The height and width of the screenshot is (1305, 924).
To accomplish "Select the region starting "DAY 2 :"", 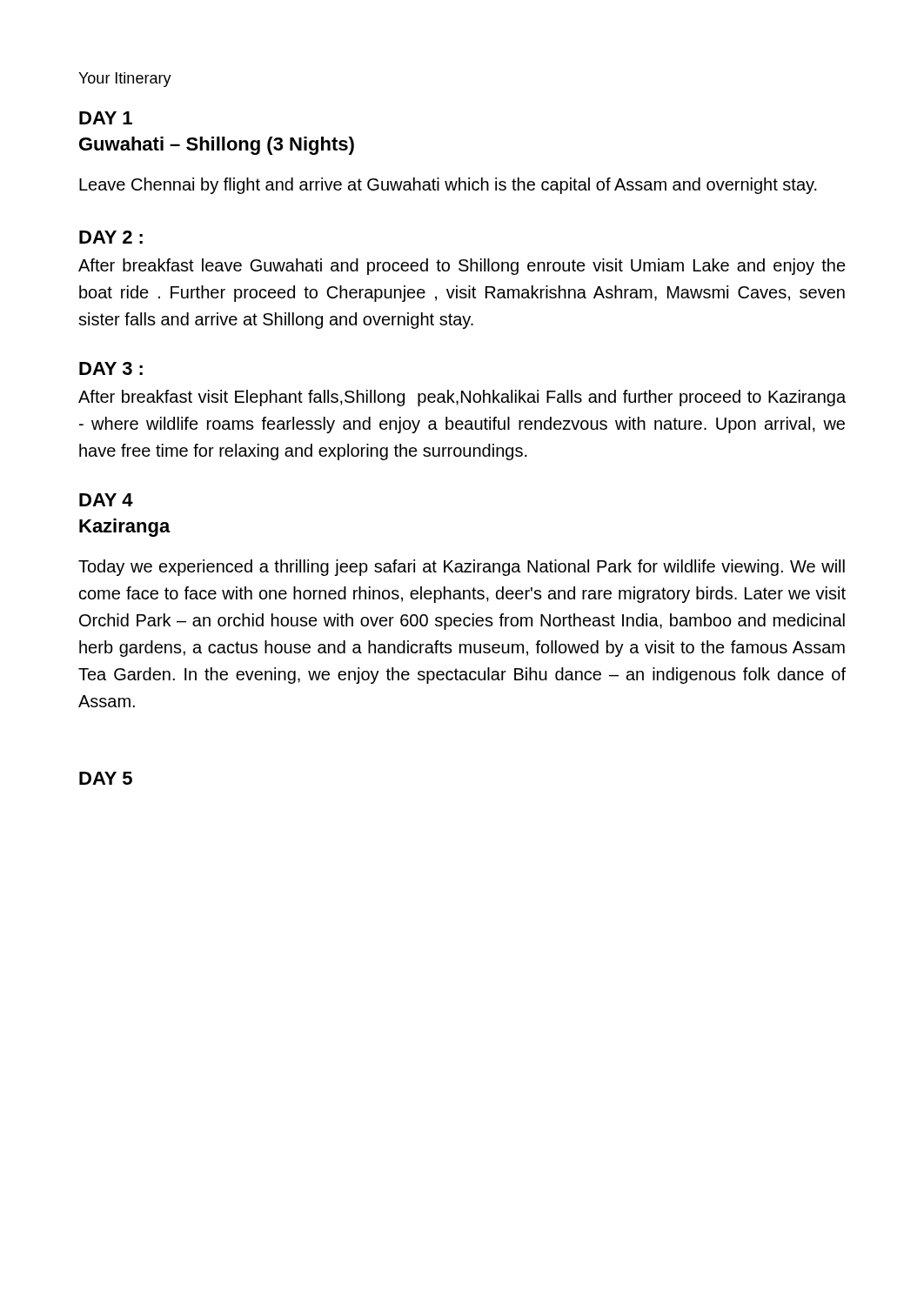I will point(111,237).
